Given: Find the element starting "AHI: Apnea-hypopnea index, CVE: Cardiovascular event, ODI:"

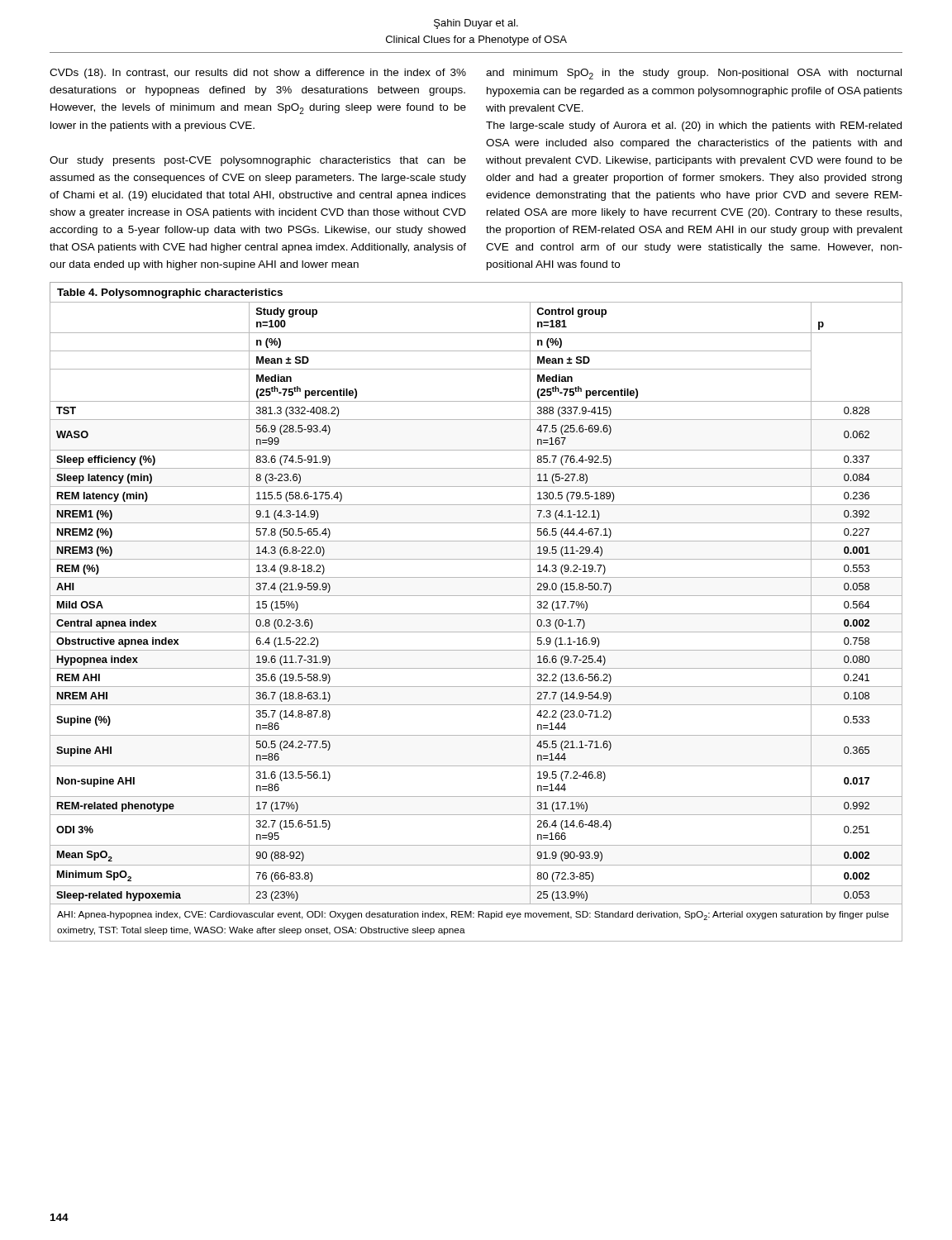Looking at the screenshot, I should (x=473, y=922).
